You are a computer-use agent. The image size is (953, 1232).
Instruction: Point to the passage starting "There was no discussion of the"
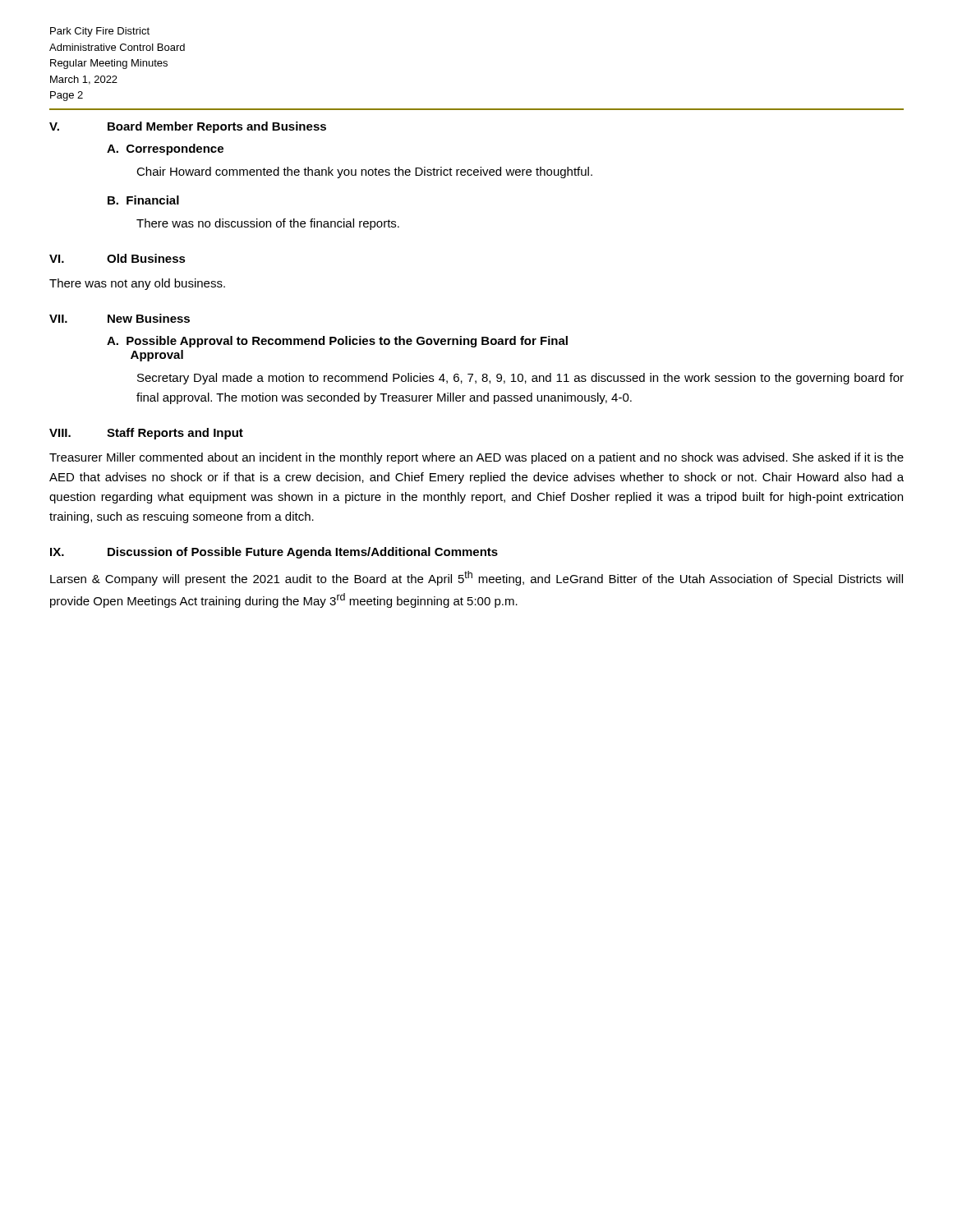268,223
